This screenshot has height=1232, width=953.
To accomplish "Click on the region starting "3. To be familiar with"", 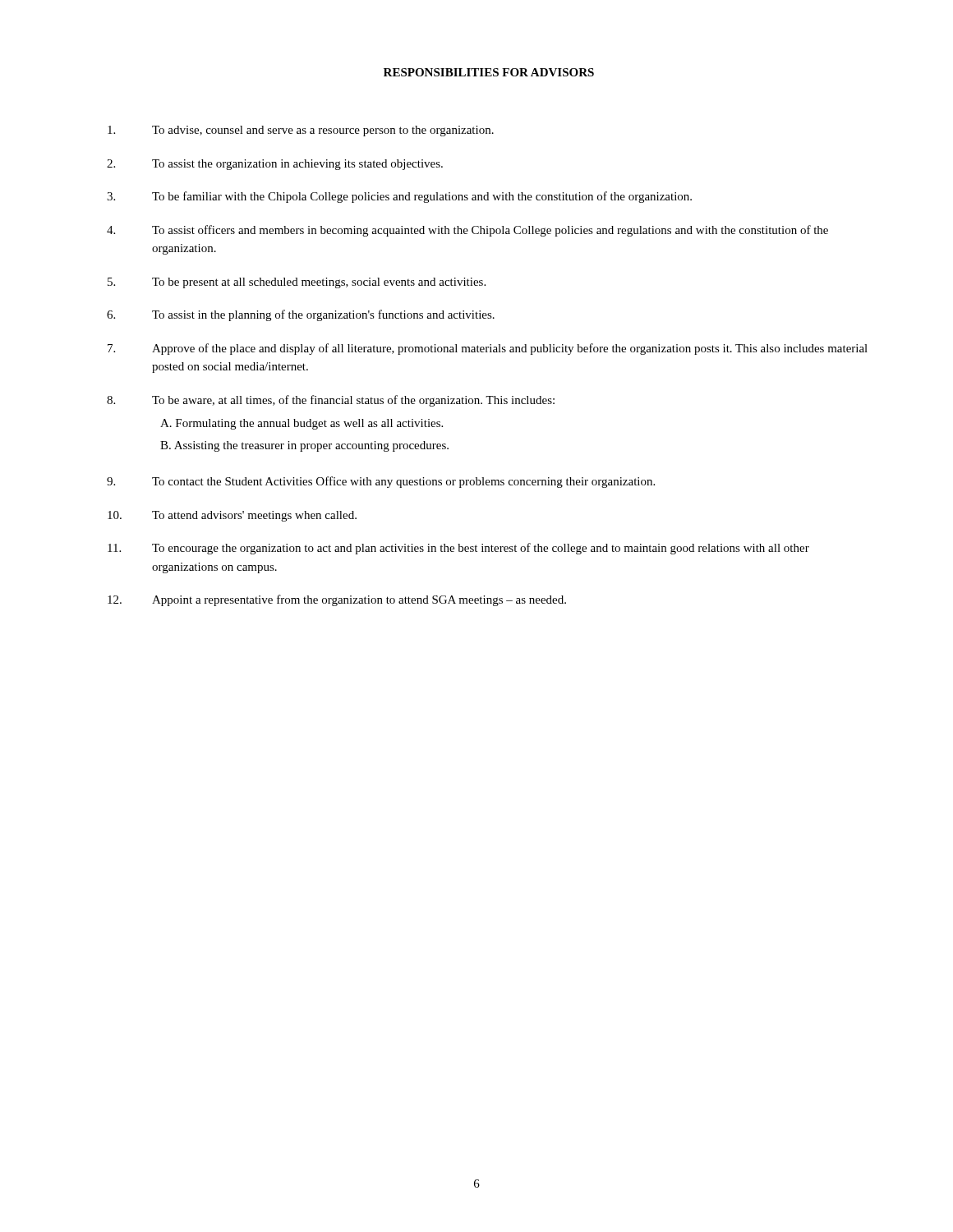I will click(489, 197).
